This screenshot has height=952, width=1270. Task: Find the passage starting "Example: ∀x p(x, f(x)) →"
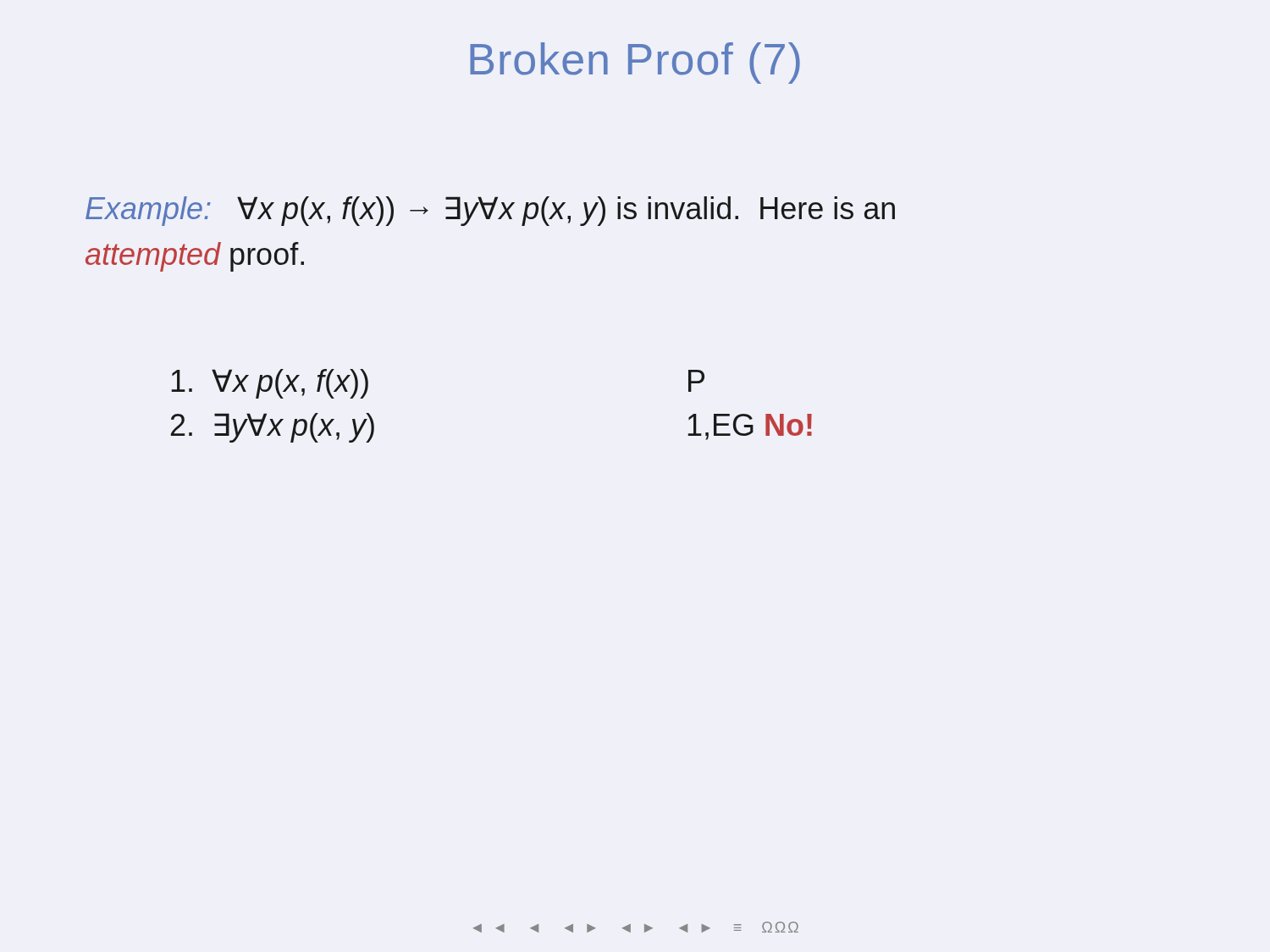click(x=491, y=231)
